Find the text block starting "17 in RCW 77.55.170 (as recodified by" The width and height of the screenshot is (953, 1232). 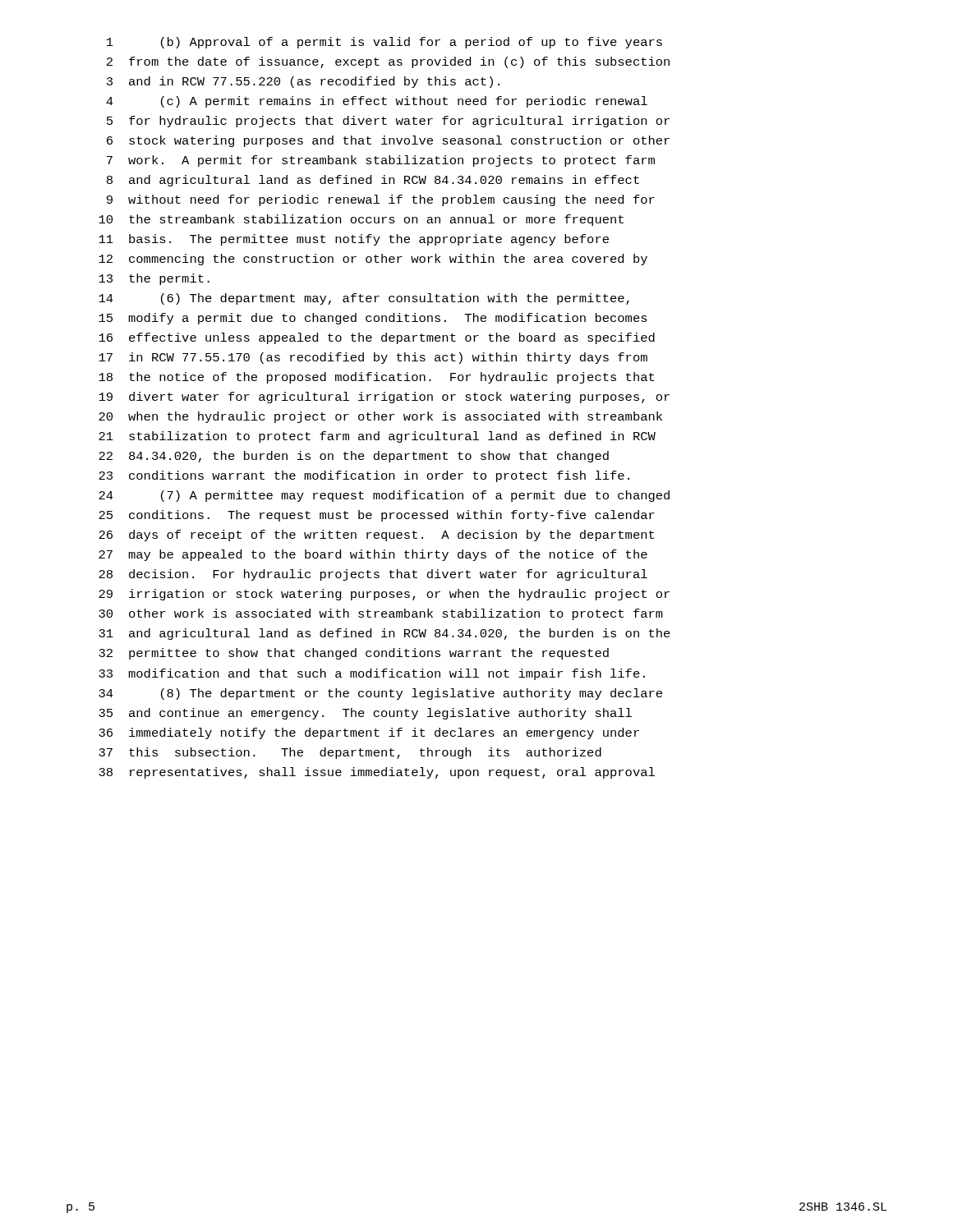[x=485, y=358]
